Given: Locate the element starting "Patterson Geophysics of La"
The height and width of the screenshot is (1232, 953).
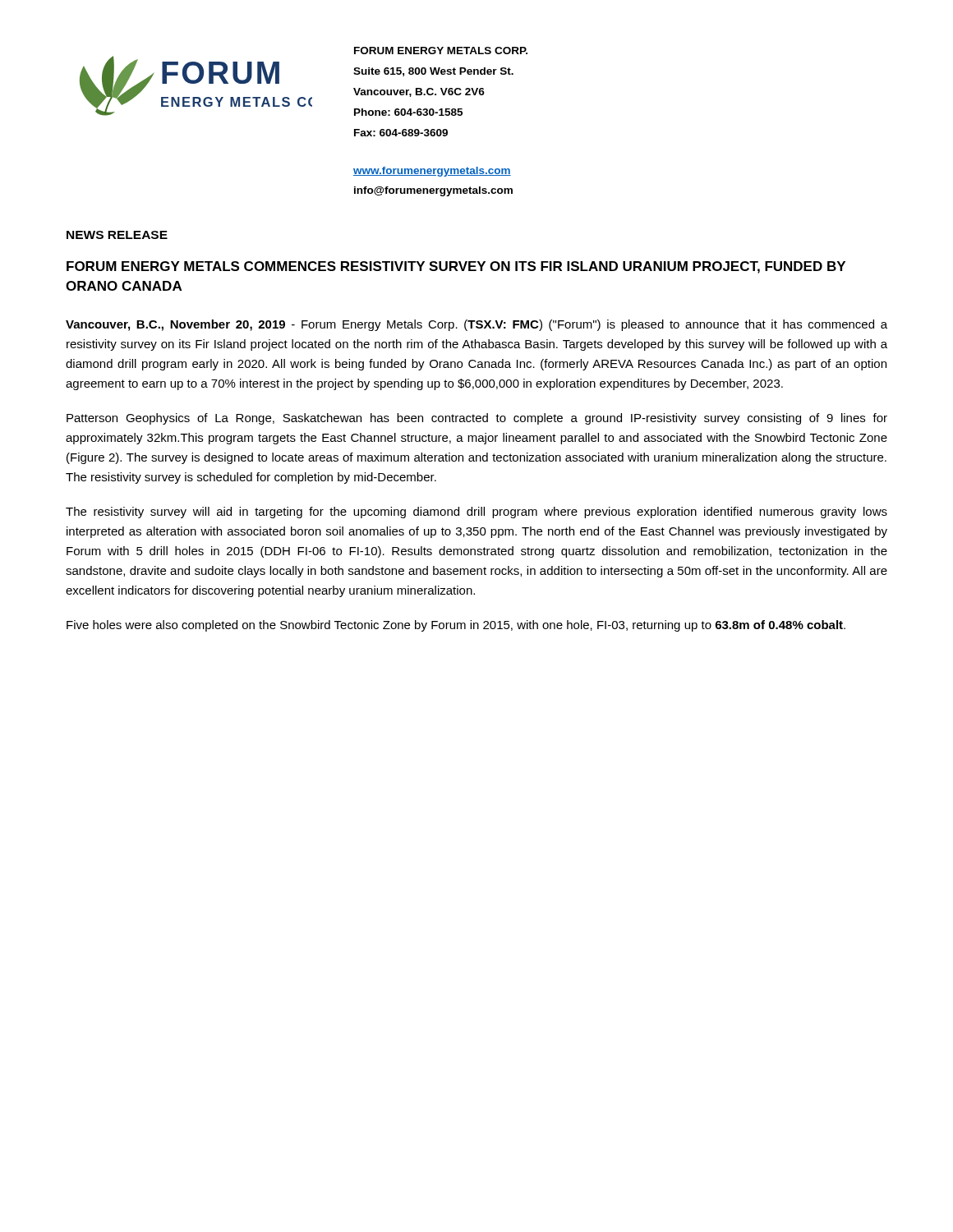Looking at the screenshot, I should pos(476,447).
